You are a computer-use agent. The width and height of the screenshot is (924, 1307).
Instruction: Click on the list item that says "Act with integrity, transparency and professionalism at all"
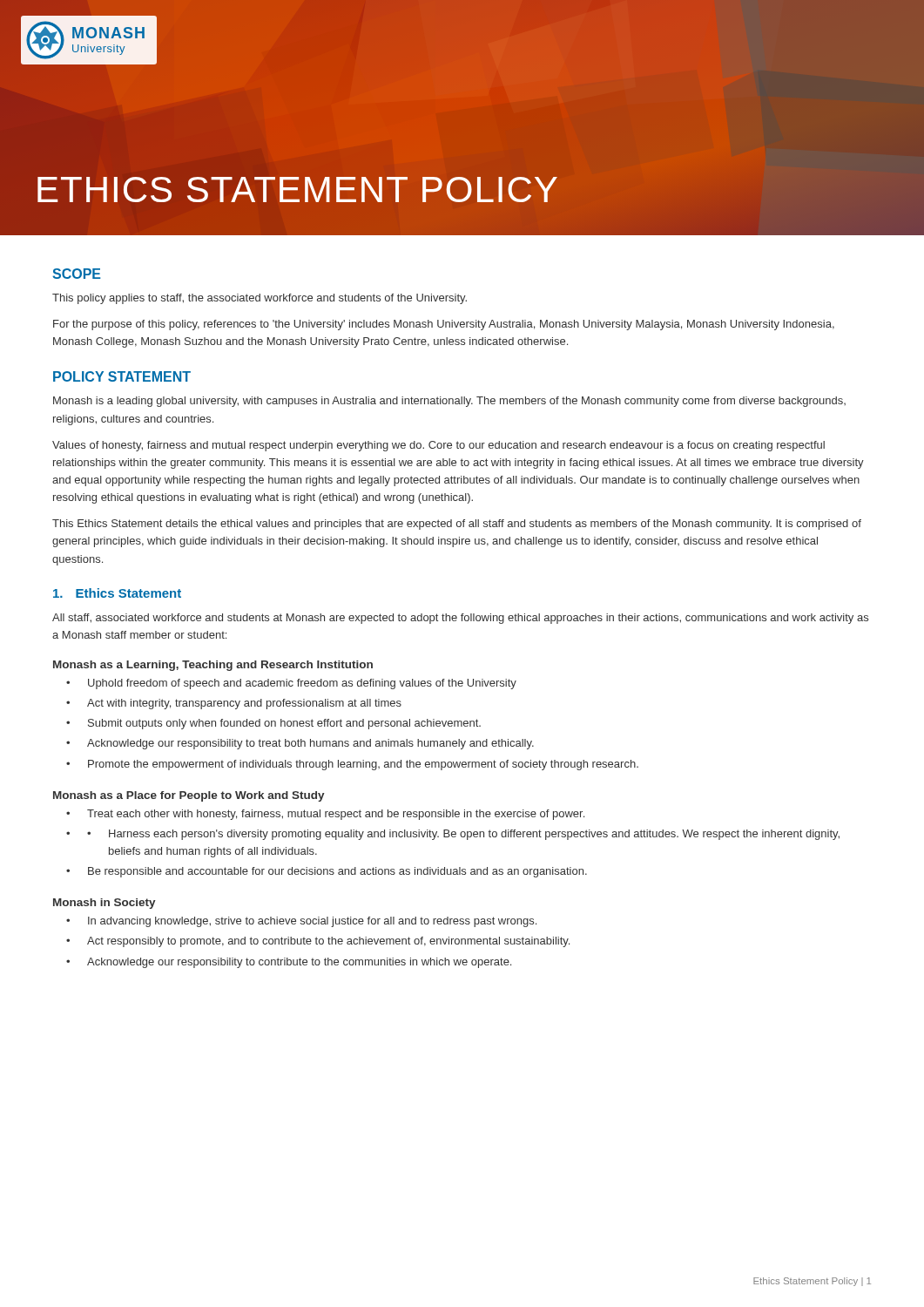(x=244, y=703)
